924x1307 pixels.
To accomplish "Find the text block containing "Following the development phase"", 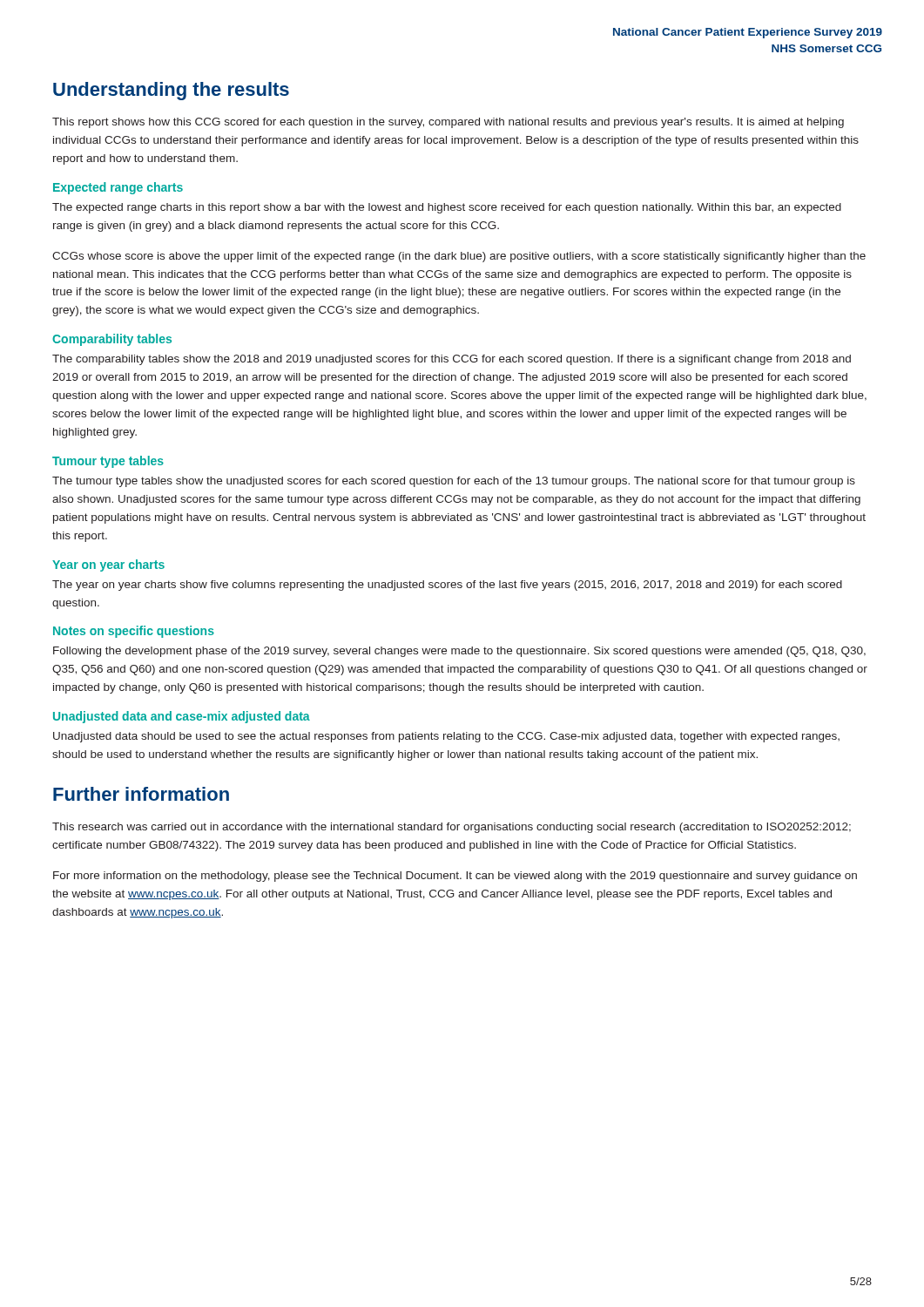I will [x=460, y=669].
